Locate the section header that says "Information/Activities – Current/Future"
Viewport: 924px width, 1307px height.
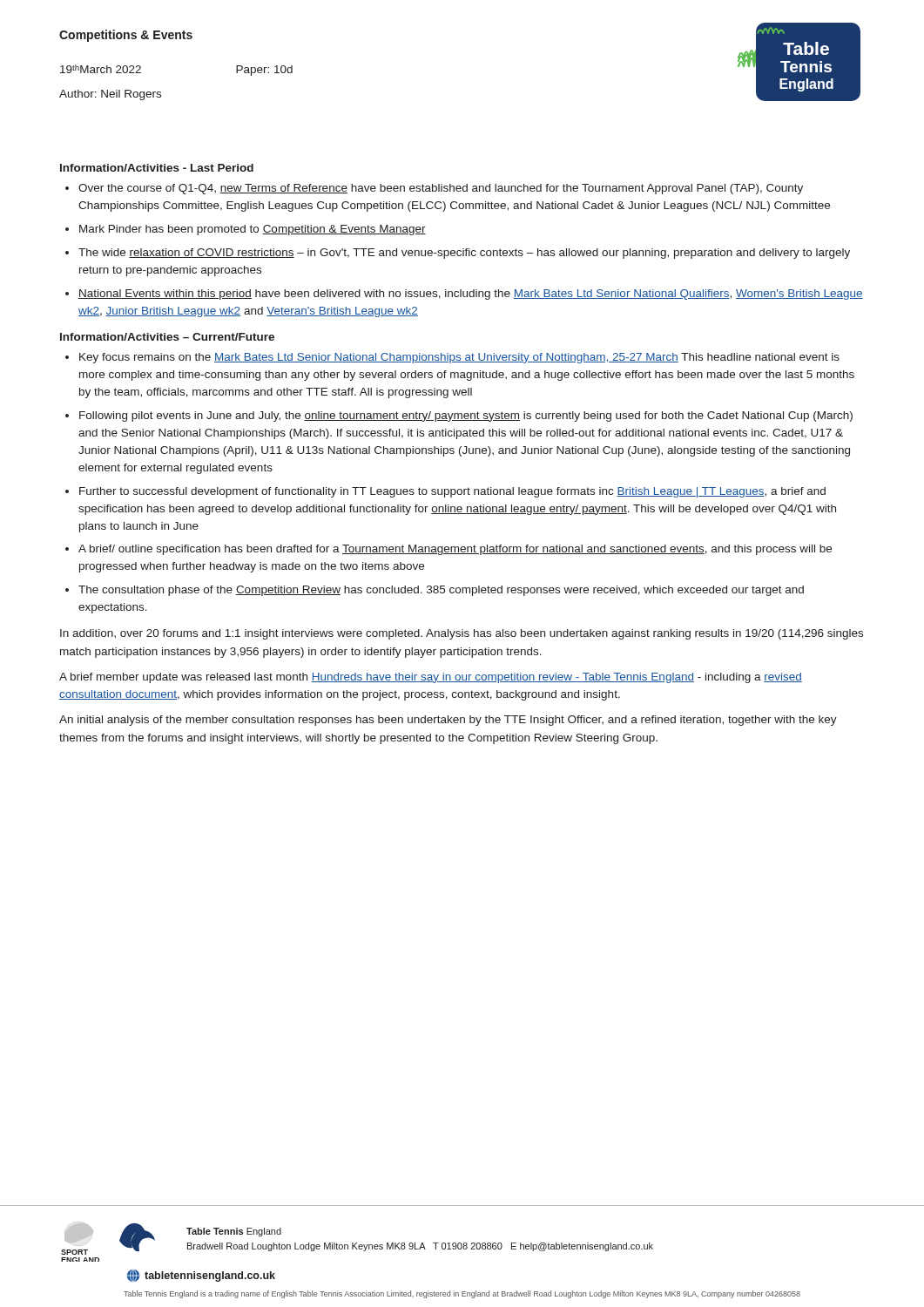coord(167,337)
